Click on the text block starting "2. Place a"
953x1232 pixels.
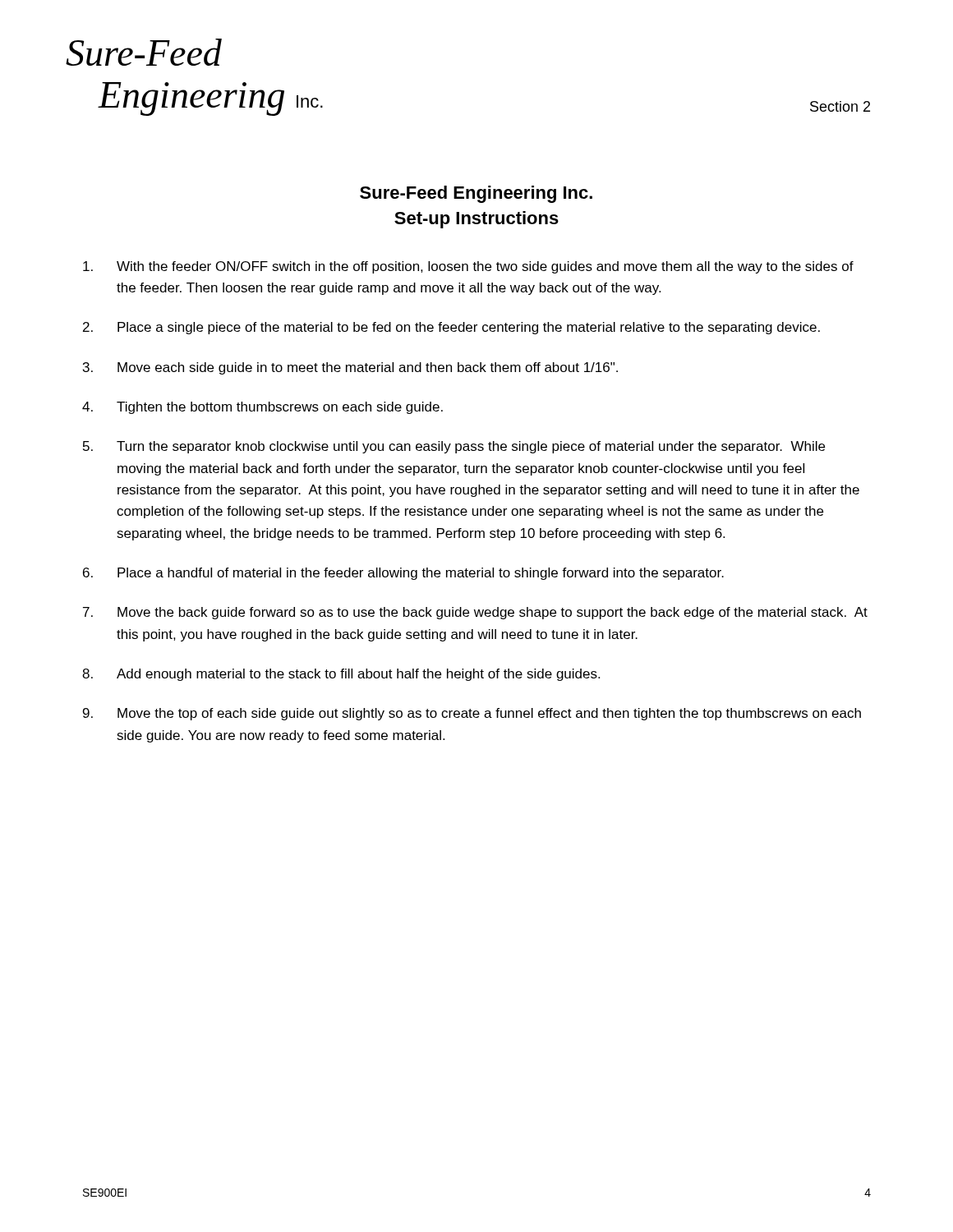(476, 328)
